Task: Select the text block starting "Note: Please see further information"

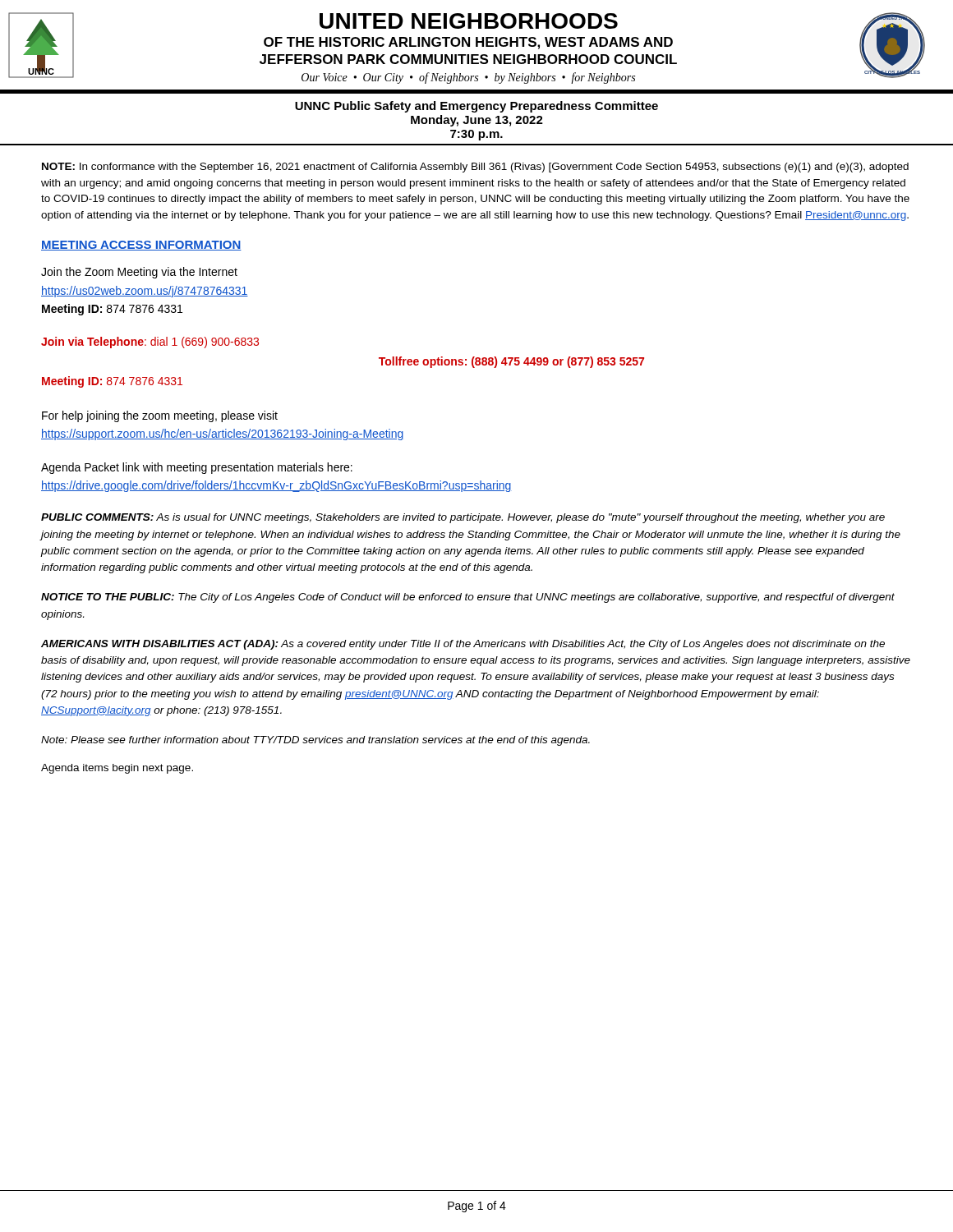Action: (476, 740)
